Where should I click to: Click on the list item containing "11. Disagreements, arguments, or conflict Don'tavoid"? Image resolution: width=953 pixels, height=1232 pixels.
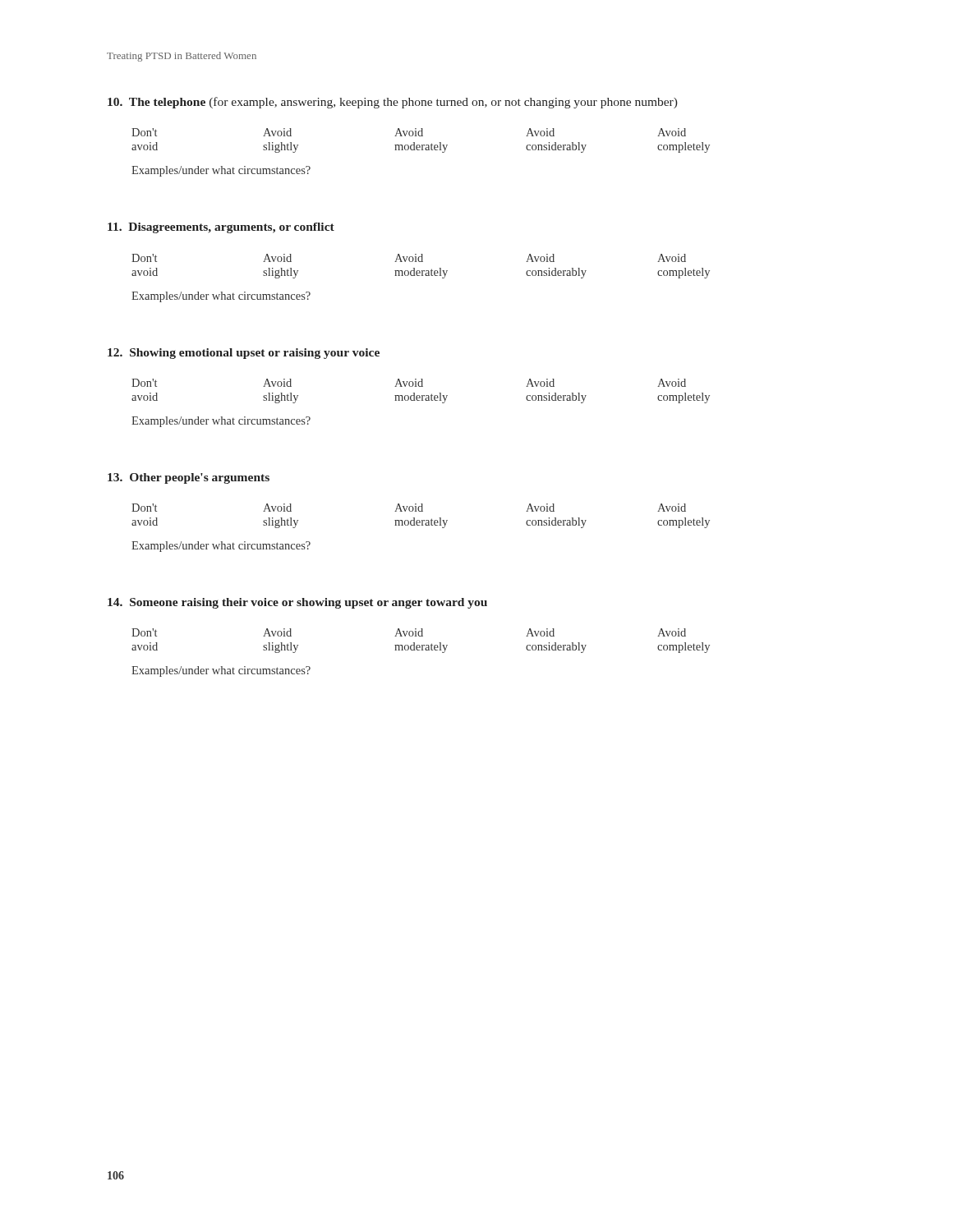(x=221, y=228)
